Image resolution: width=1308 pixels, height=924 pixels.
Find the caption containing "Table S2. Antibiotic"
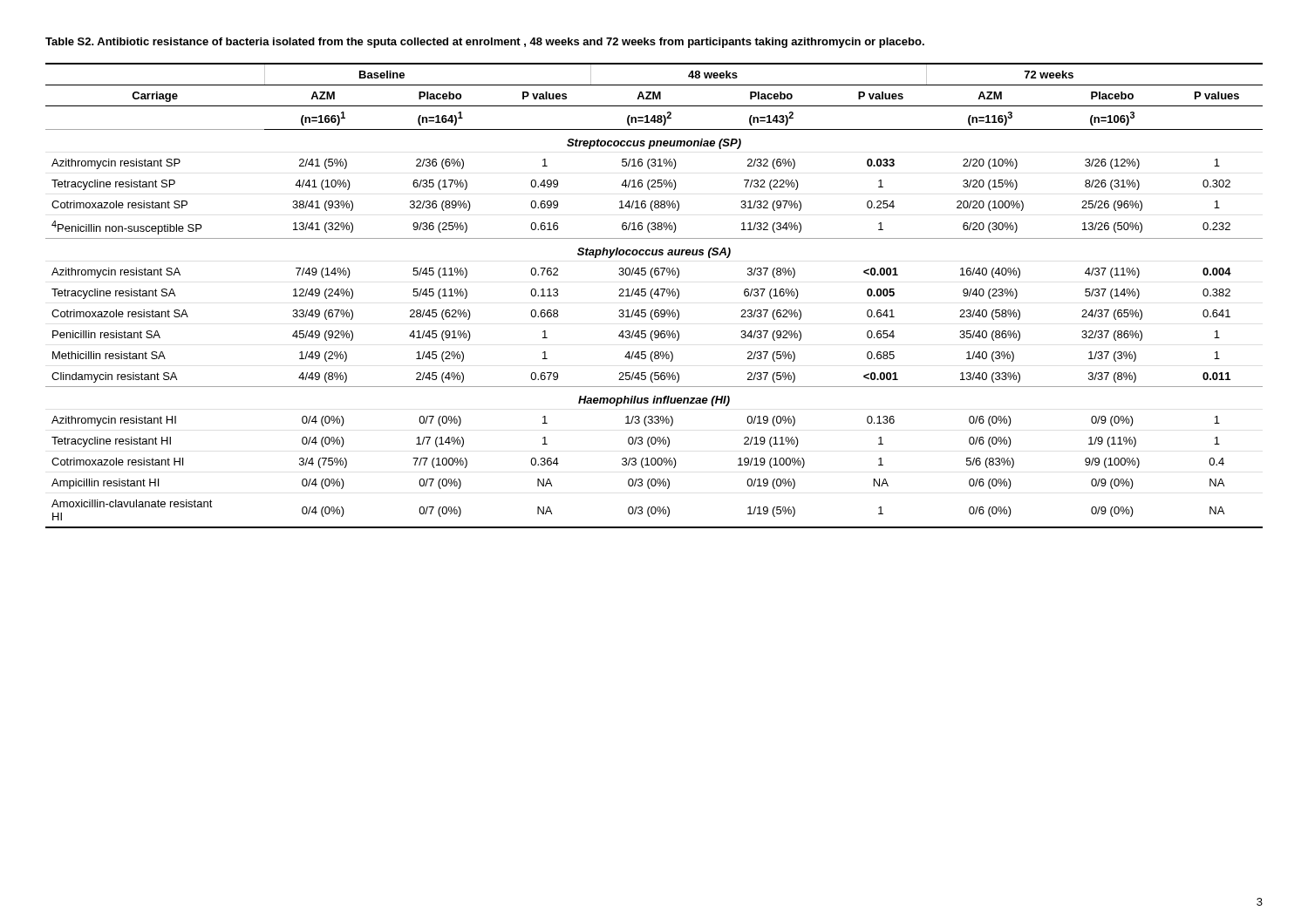(x=485, y=41)
